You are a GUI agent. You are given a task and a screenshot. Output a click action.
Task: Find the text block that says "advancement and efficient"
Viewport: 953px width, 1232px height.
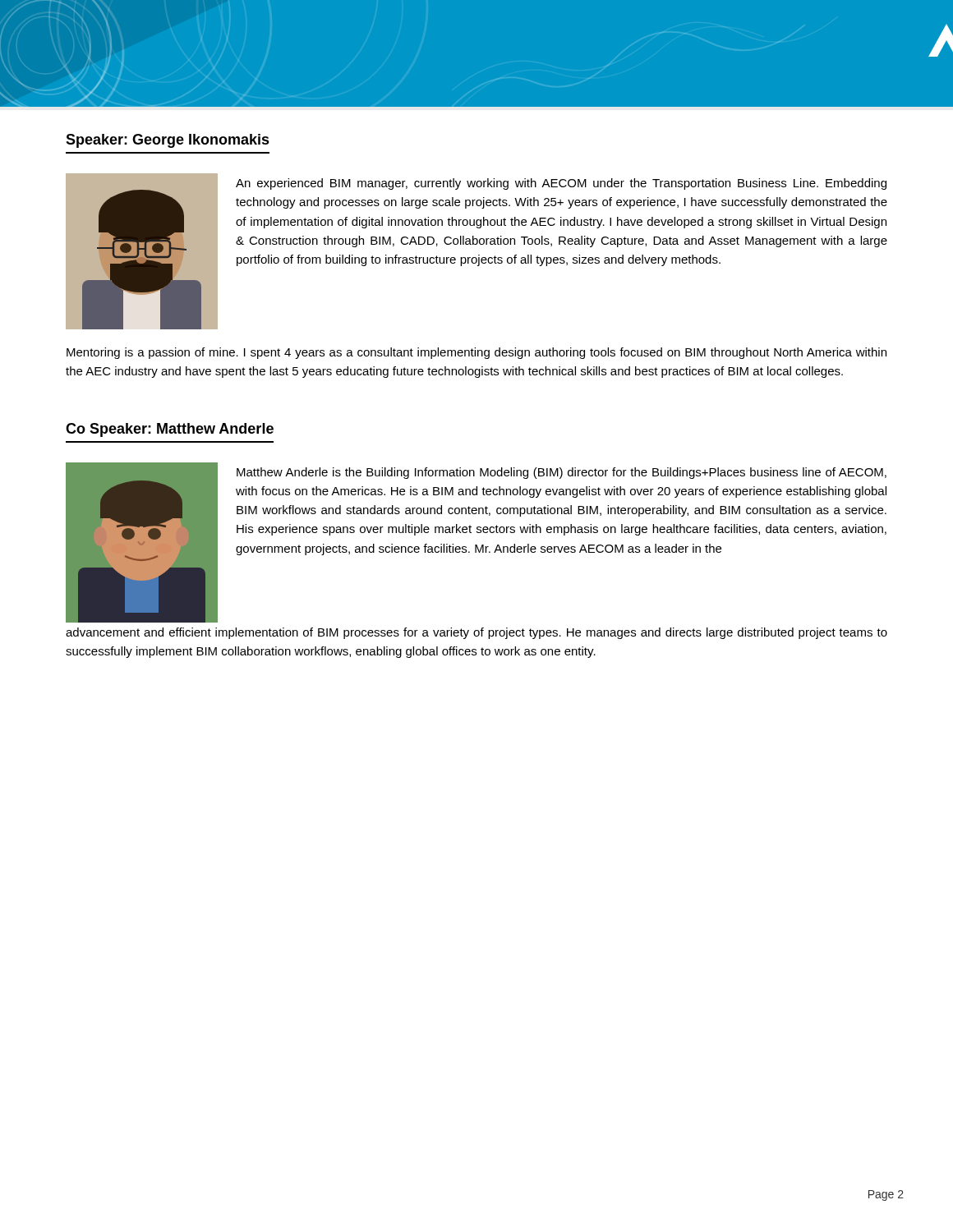tap(476, 641)
